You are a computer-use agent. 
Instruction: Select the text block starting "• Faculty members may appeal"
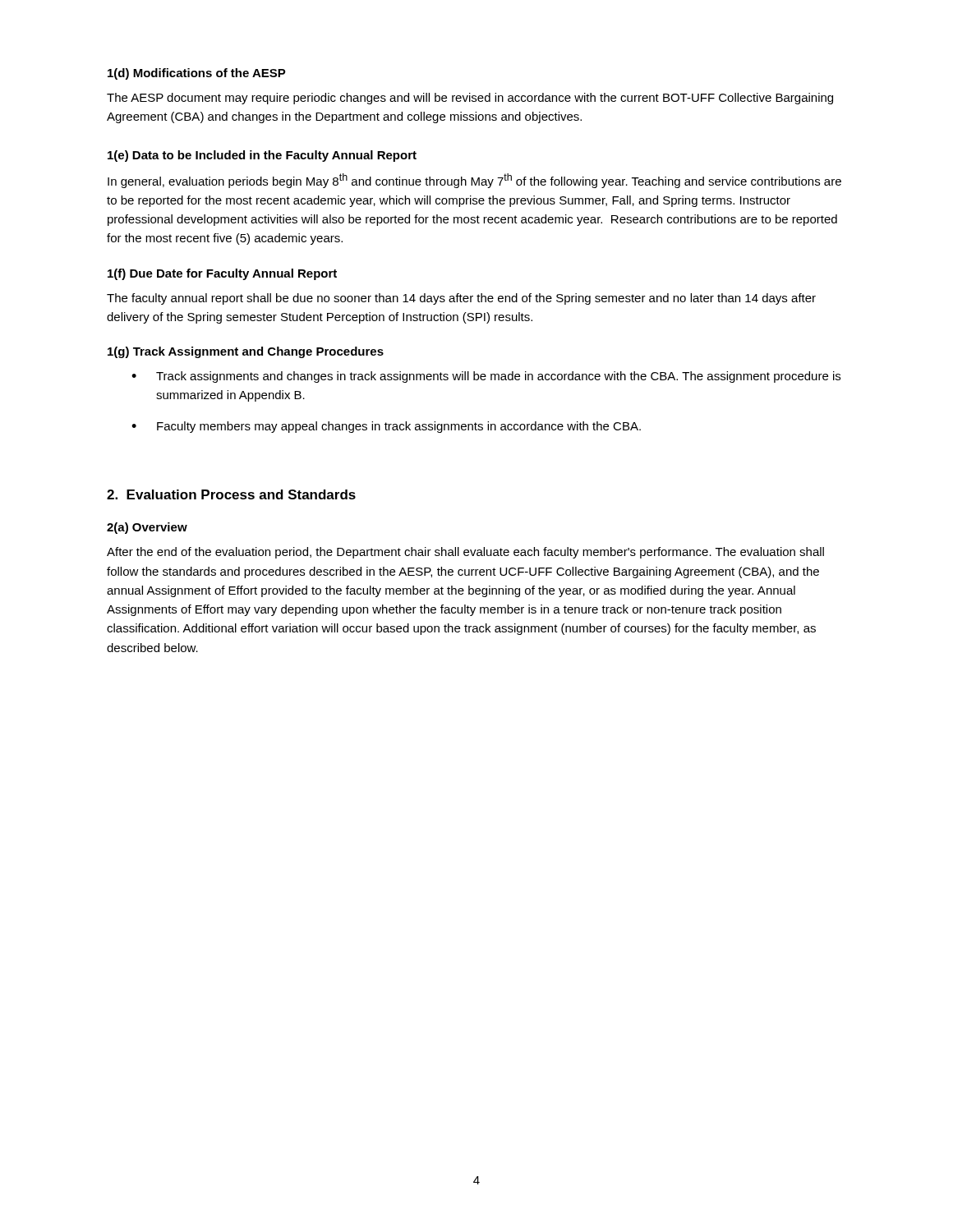(489, 427)
